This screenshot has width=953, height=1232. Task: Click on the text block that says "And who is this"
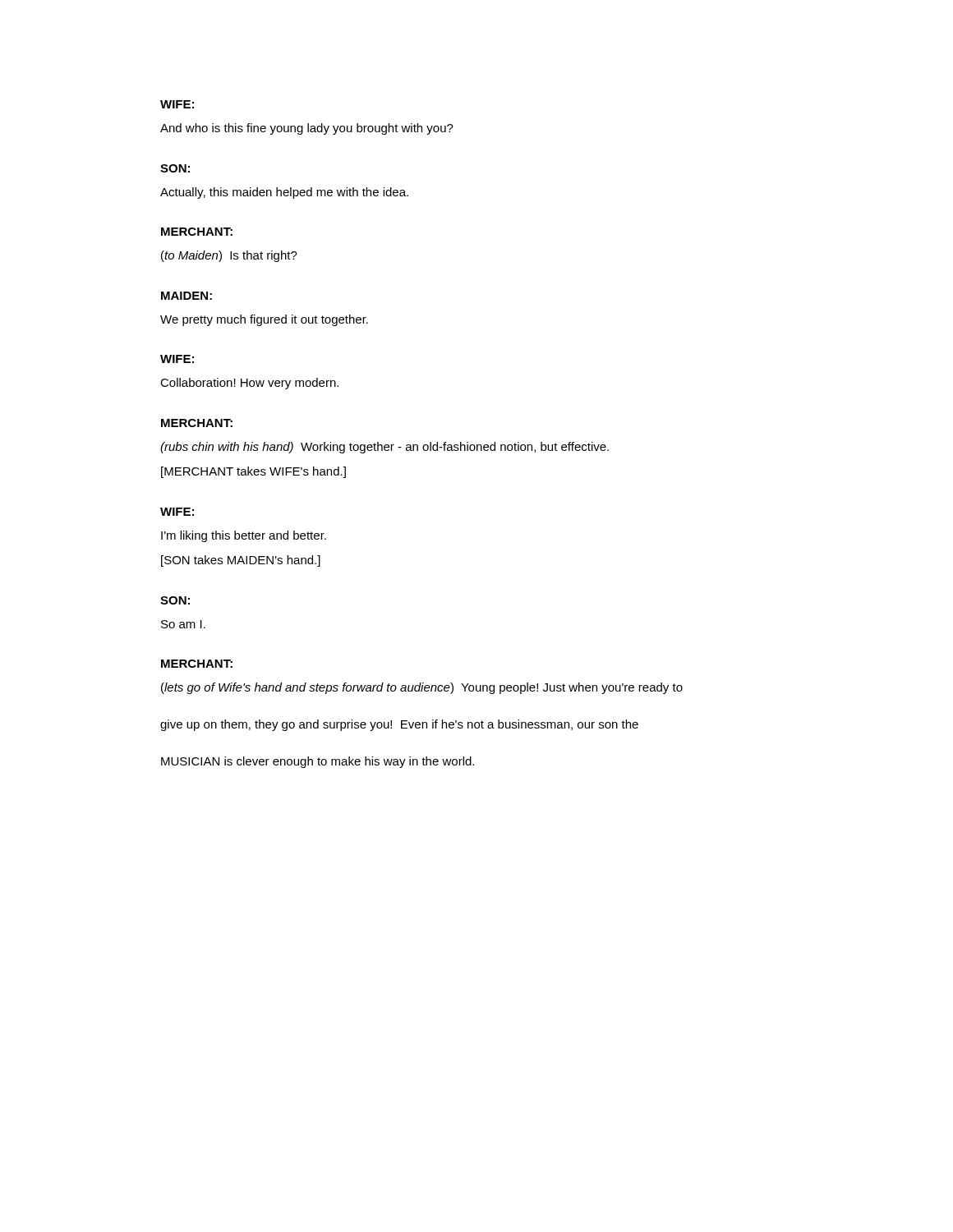click(307, 128)
